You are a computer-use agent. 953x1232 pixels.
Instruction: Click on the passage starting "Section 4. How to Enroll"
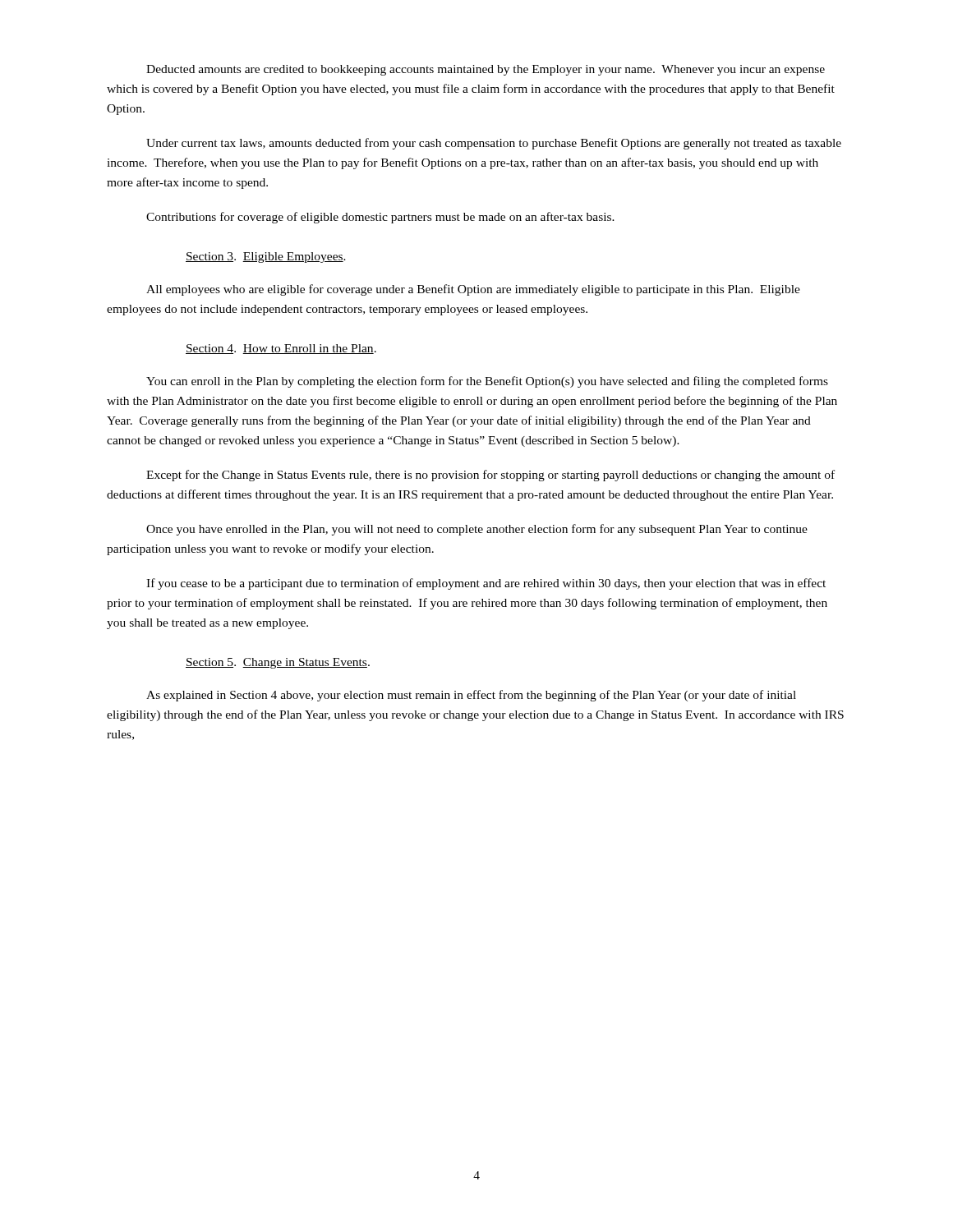tap(281, 348)
